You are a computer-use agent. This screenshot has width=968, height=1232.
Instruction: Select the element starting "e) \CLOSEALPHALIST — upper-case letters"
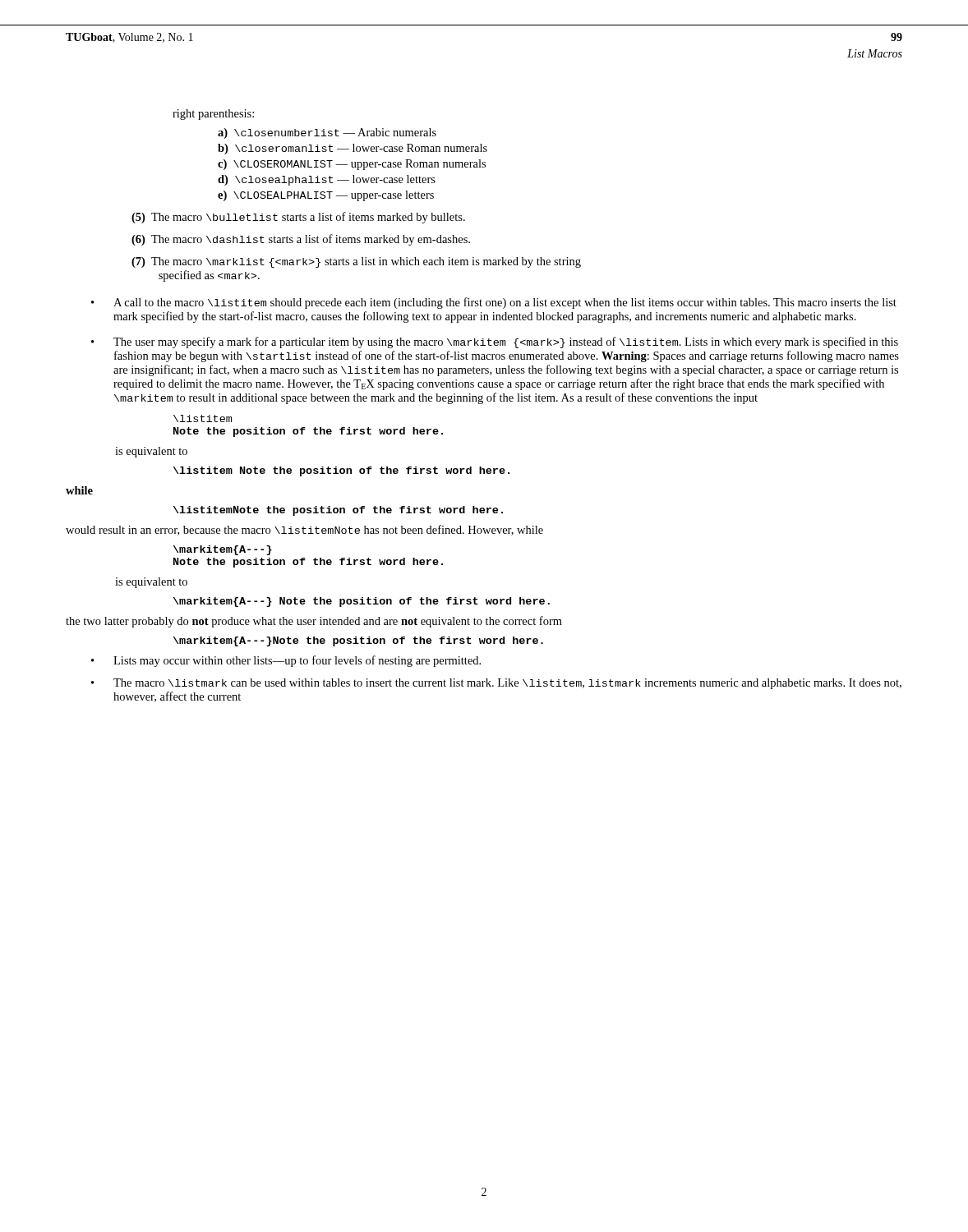(326, 195)
